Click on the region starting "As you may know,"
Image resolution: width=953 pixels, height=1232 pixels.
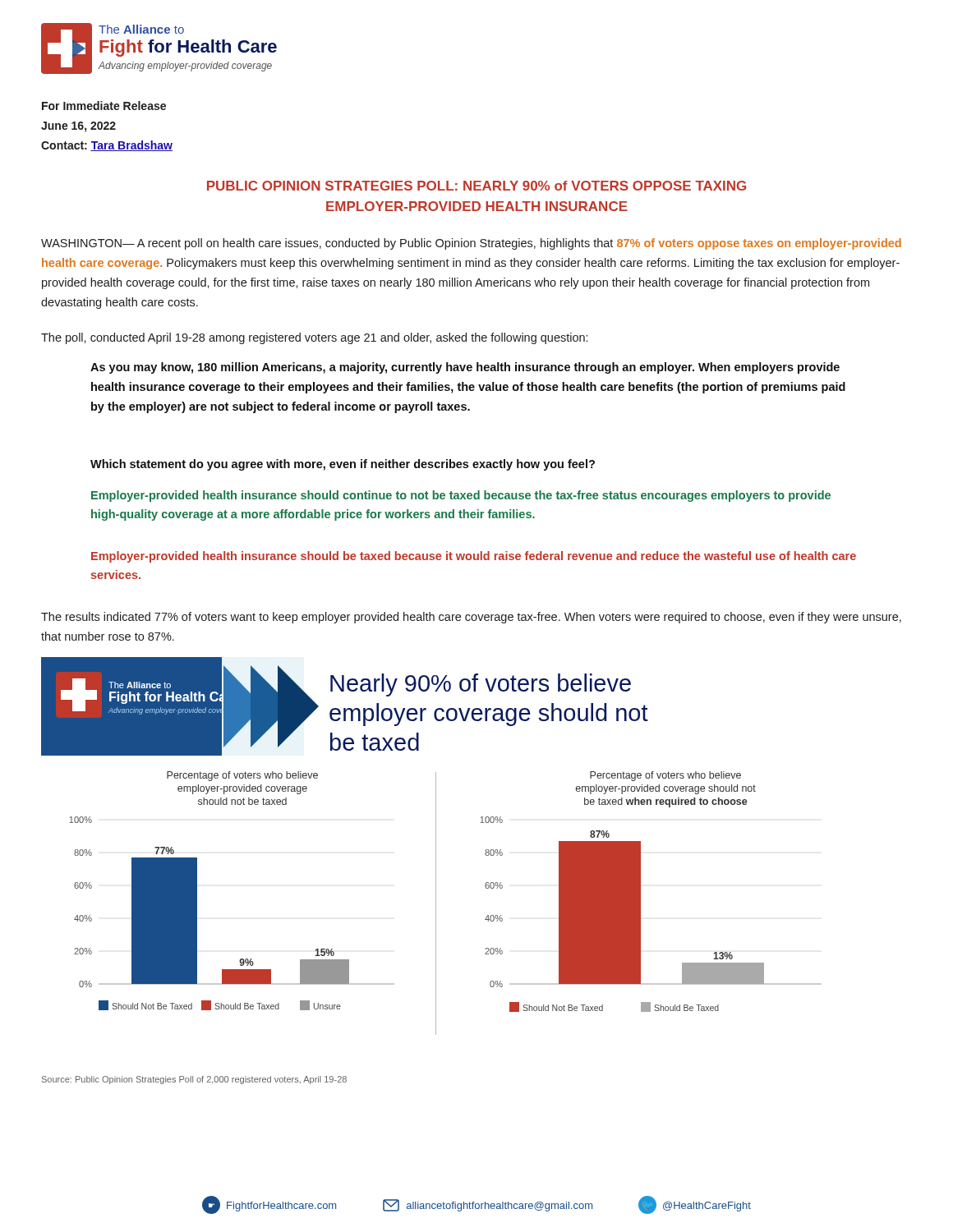tap(468, 387)
